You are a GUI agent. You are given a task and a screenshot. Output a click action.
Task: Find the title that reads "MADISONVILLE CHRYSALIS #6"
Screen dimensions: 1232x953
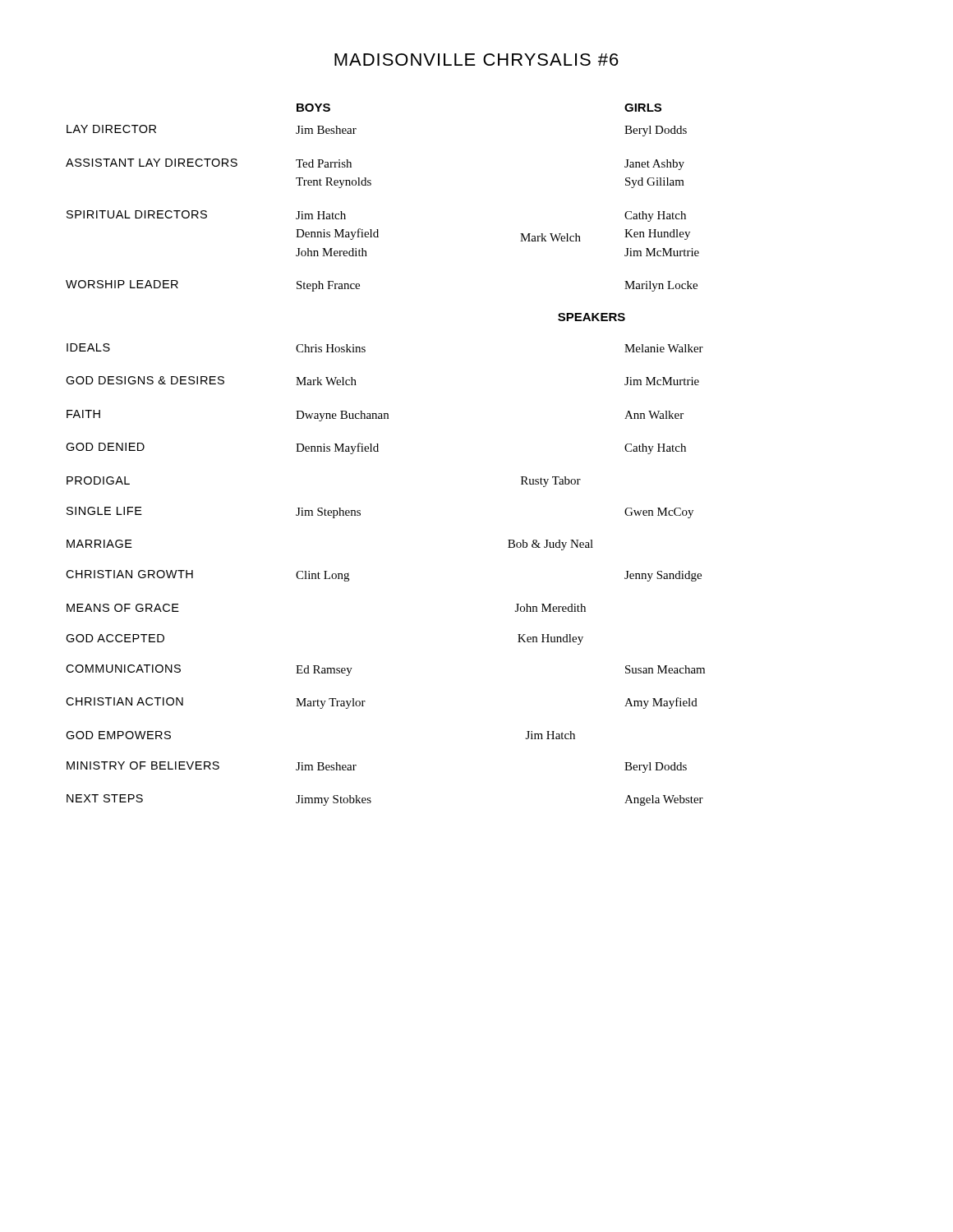click(x=476, y=60)
